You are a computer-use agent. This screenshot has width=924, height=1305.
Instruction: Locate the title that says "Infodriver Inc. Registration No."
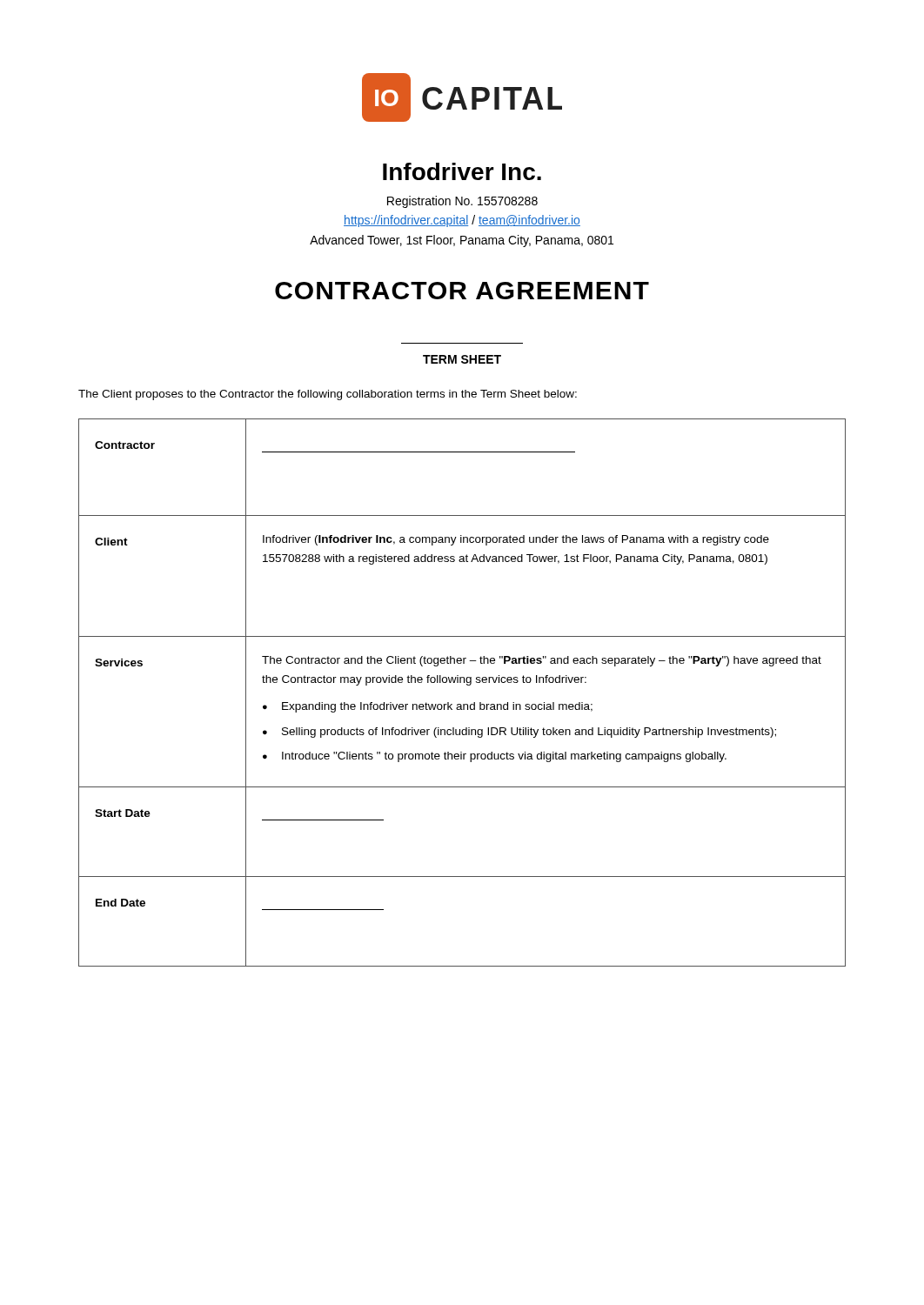pyautogui.click(x=462, y=204)
